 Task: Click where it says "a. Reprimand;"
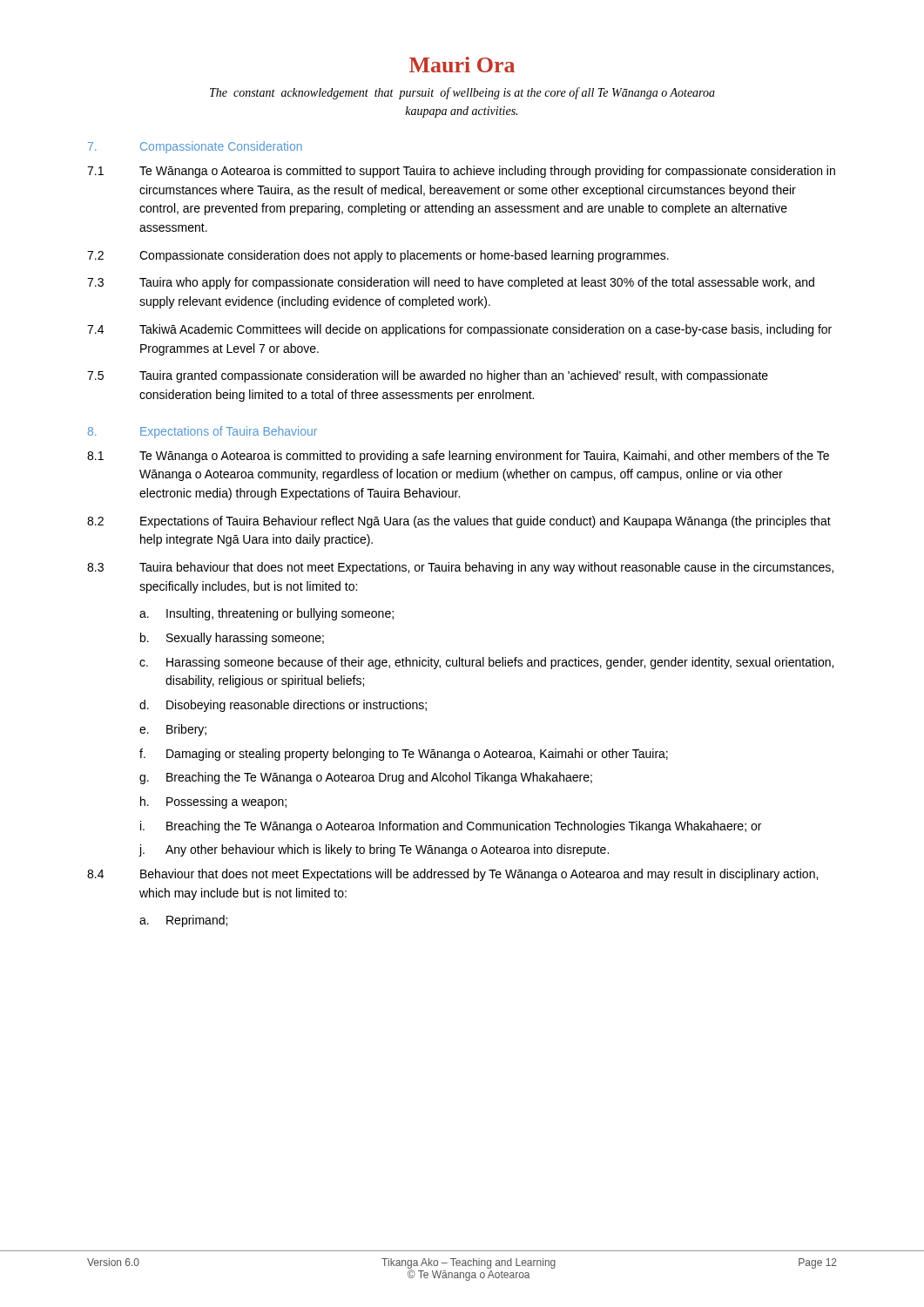tap(183, 921)
